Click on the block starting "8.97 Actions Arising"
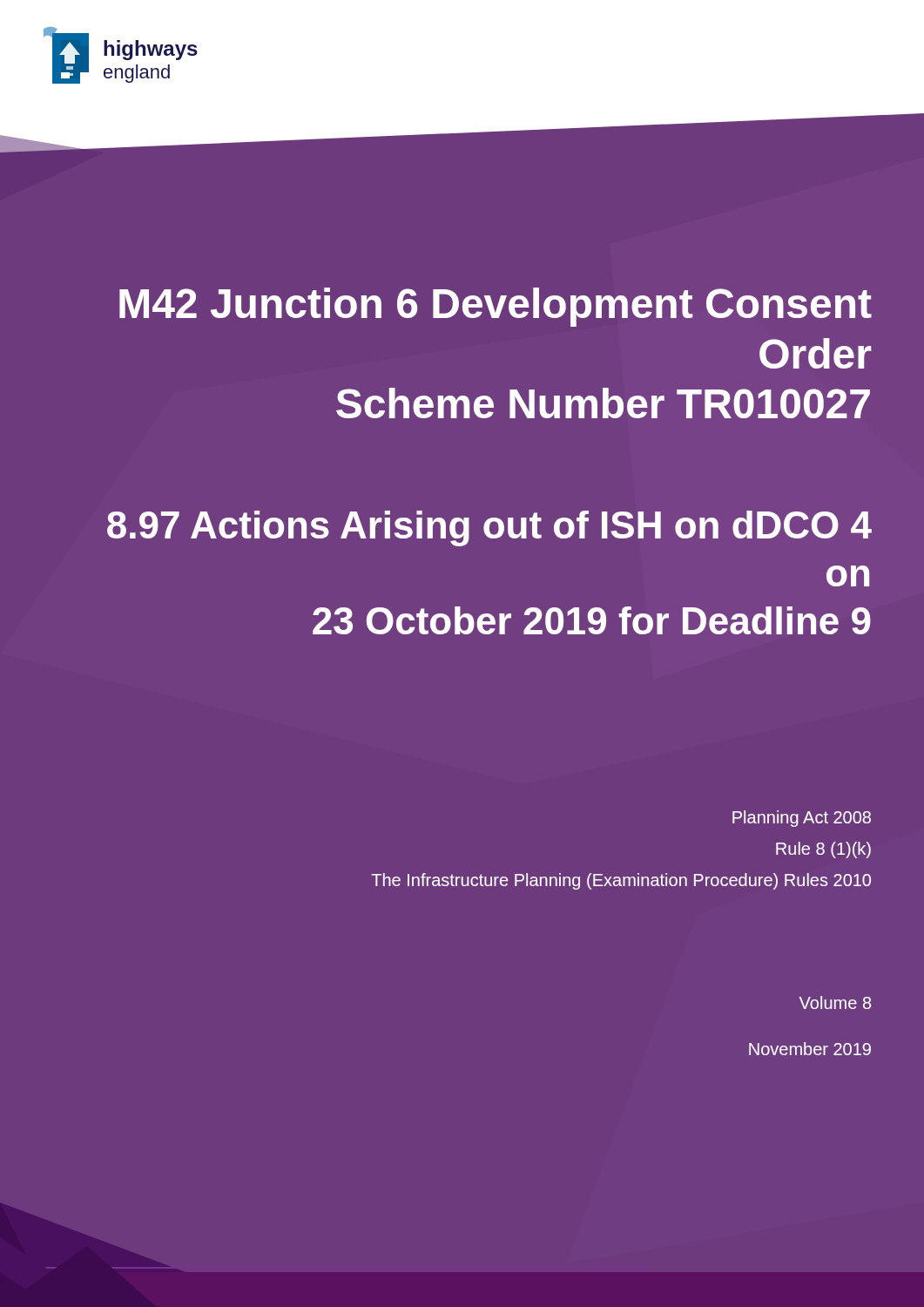Image resolution: width=924 pixels, height=1307 pixels. click(x=489, y=528)
